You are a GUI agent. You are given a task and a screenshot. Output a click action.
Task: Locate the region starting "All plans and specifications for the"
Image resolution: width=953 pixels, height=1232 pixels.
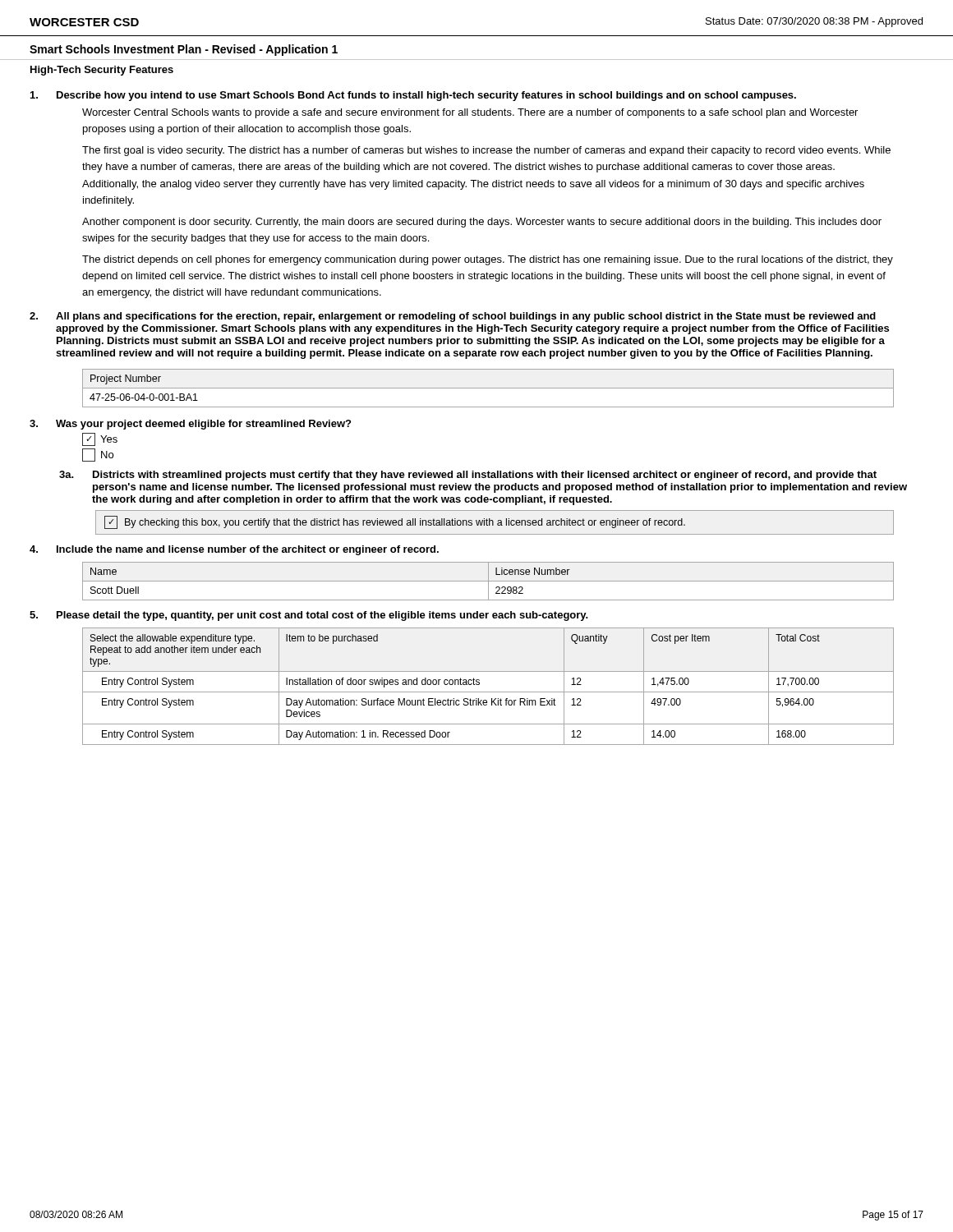tap(476, 334)
